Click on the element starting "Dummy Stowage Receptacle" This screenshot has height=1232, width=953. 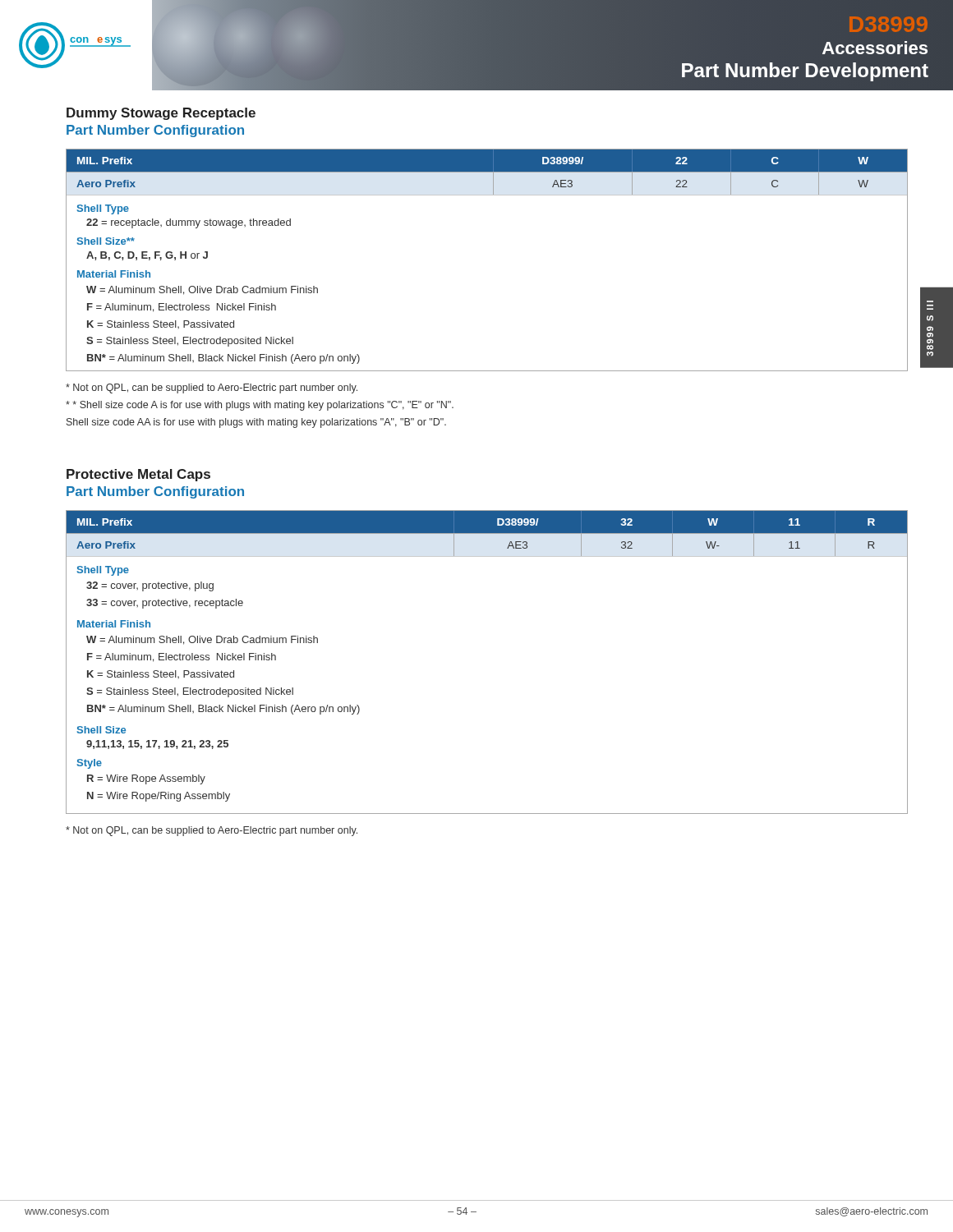[x=161, y=113]
